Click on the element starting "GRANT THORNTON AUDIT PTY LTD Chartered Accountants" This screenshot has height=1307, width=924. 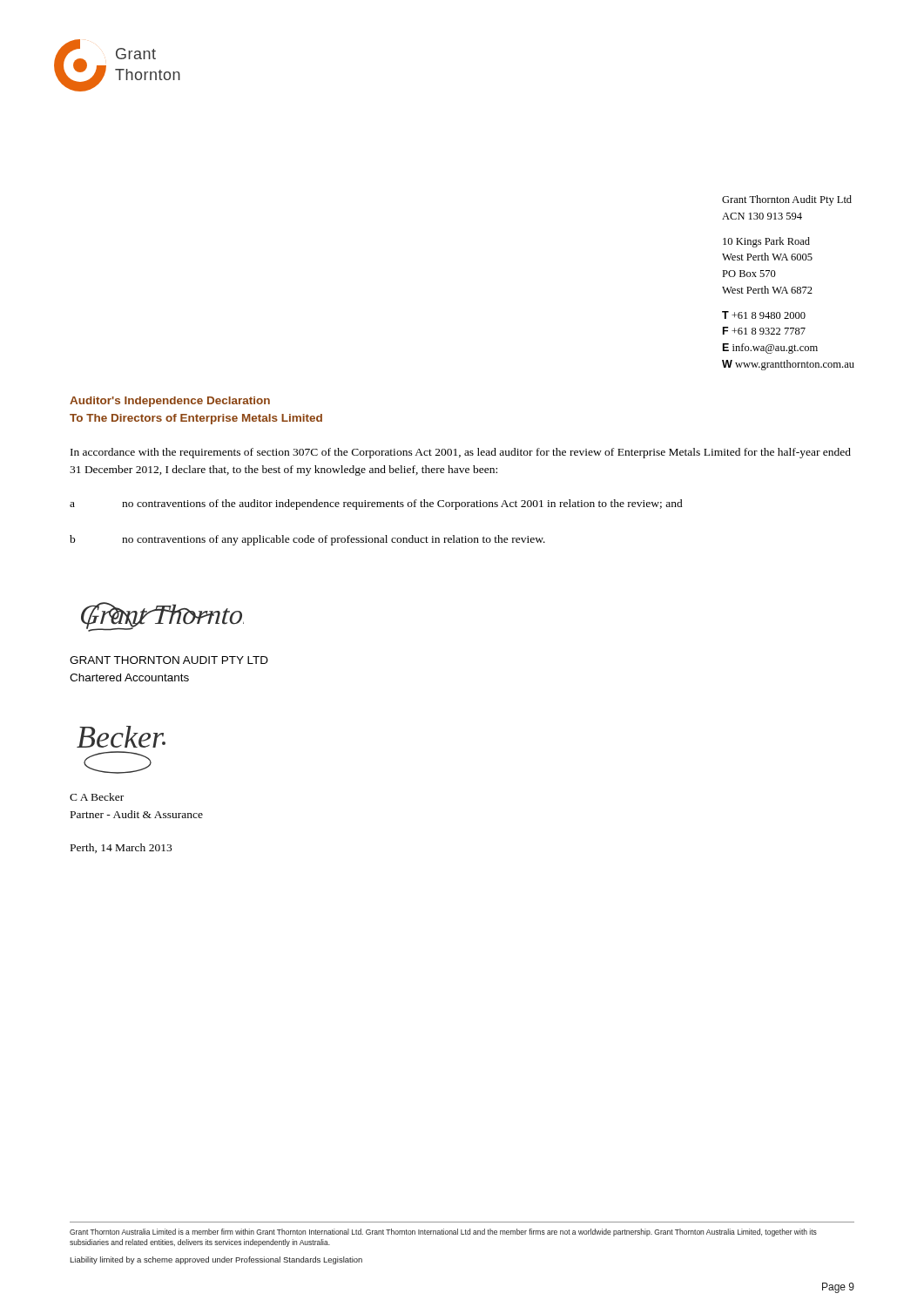(x=169, y=669)
